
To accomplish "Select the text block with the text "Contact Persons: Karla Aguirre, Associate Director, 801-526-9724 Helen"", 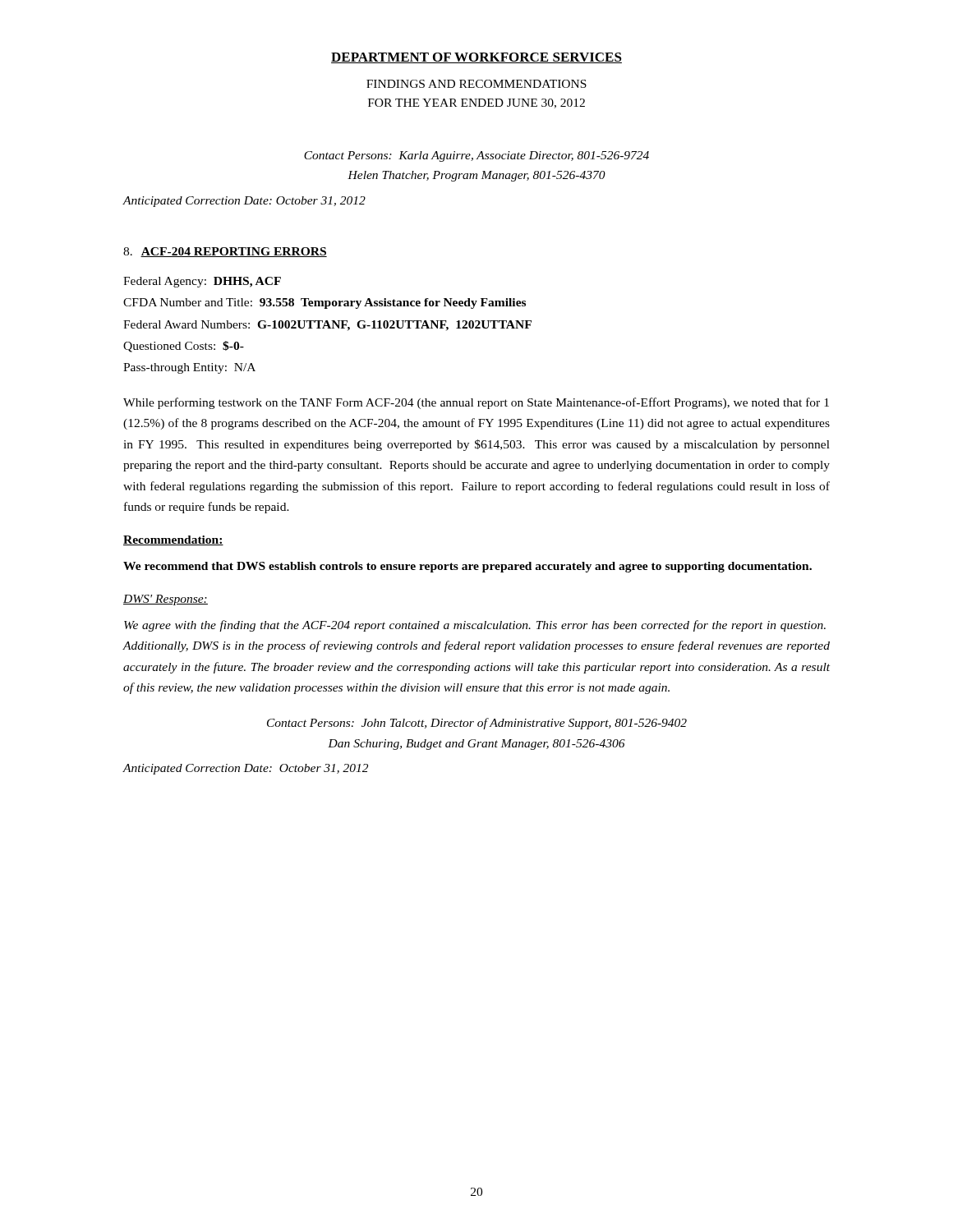I will (x=476, y=165).
